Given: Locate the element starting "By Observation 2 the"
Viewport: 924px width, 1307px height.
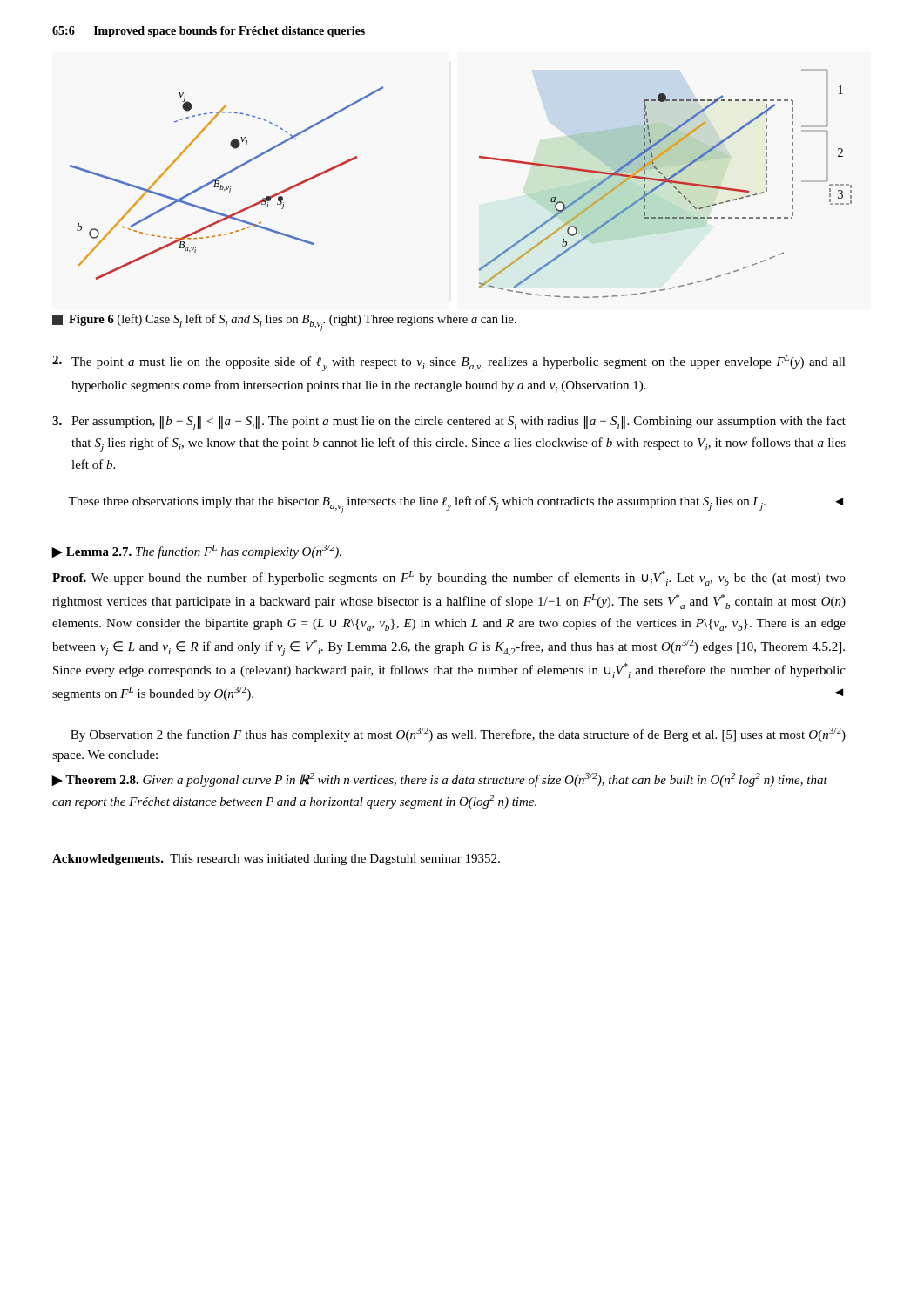Looking at the screenshot, I should (x=449, y=743).
